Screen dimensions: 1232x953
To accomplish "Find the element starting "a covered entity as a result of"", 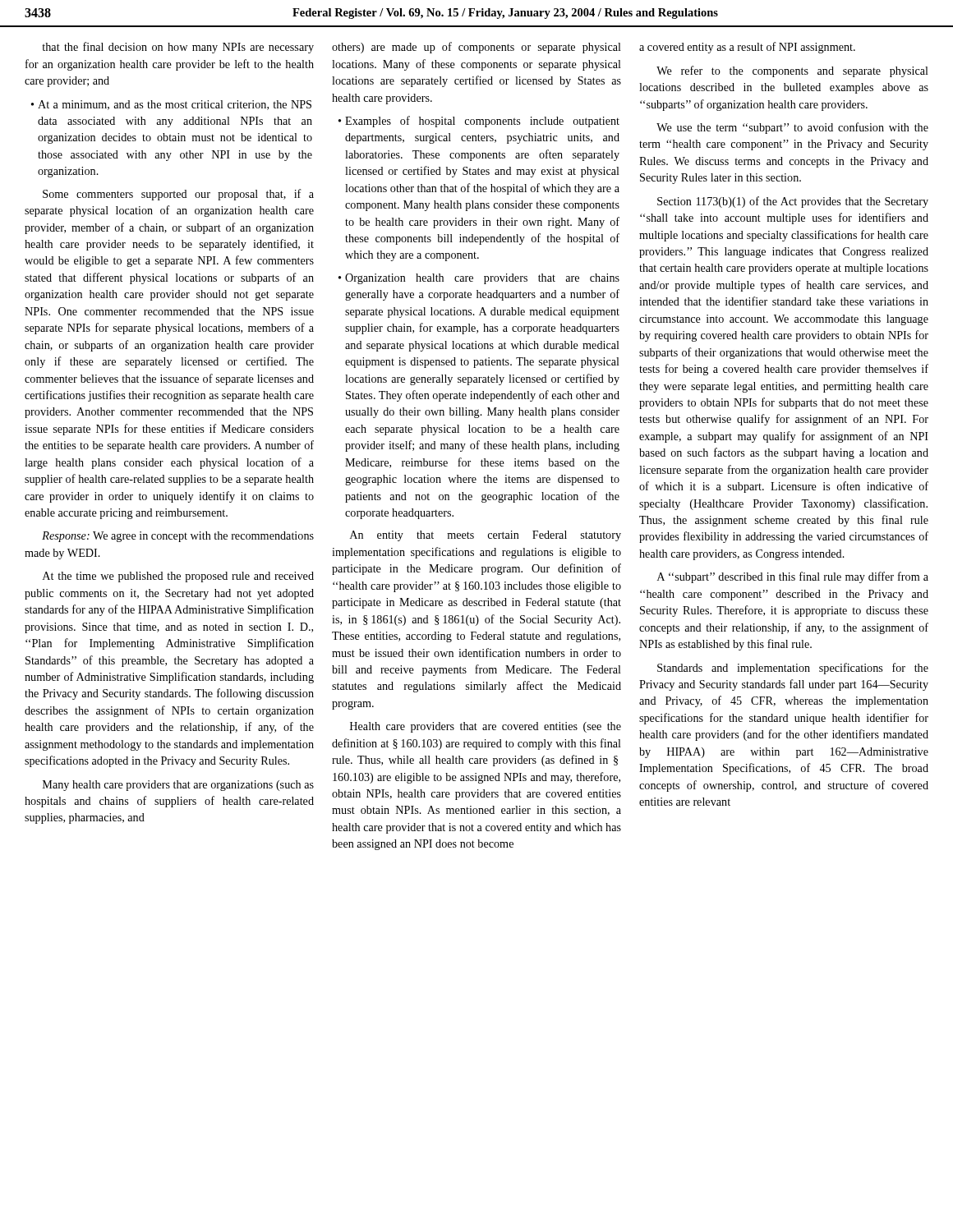I will (x=784, y=47).
